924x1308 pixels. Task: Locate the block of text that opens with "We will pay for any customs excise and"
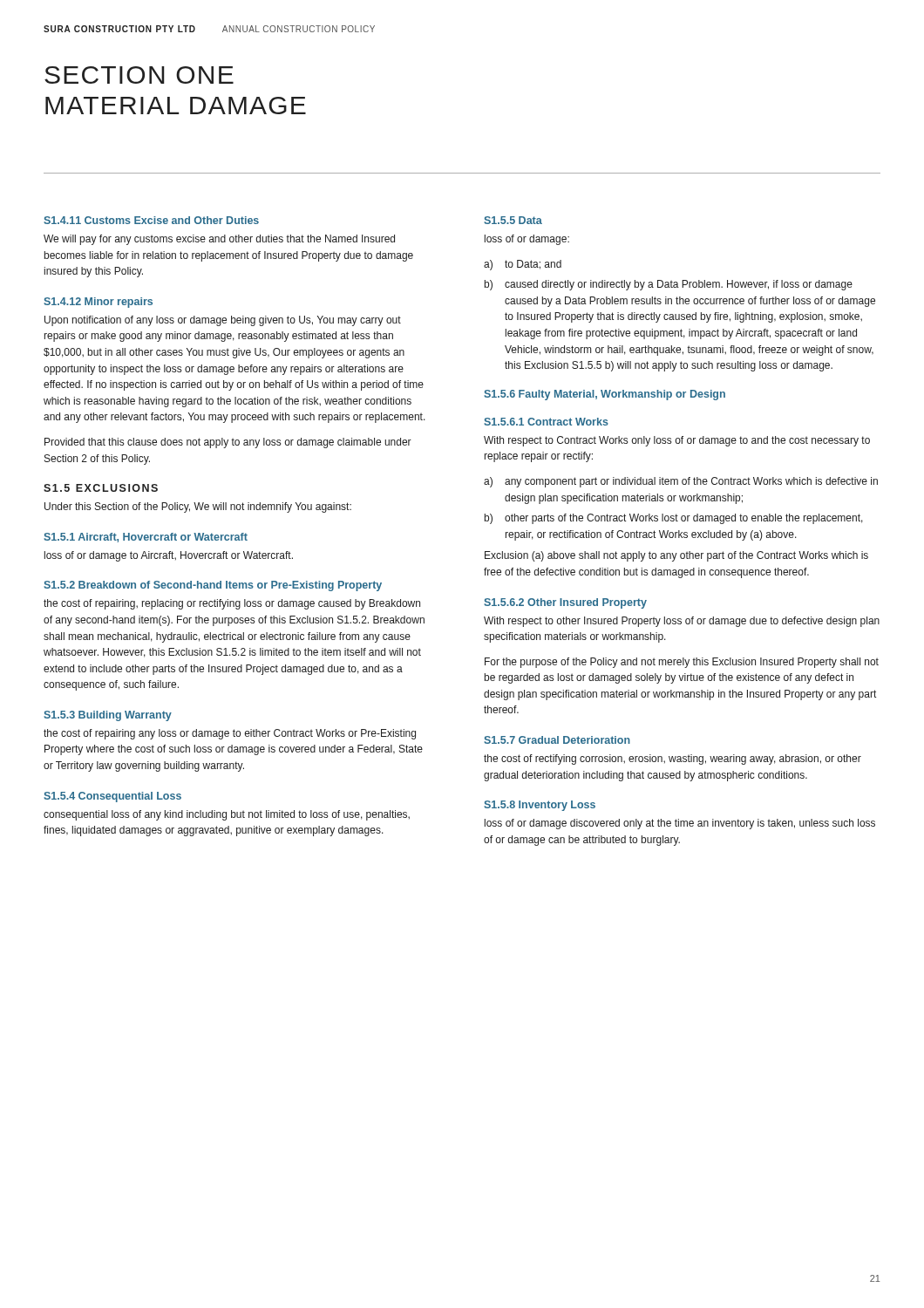pyautogui.click(x=229, y=255)
